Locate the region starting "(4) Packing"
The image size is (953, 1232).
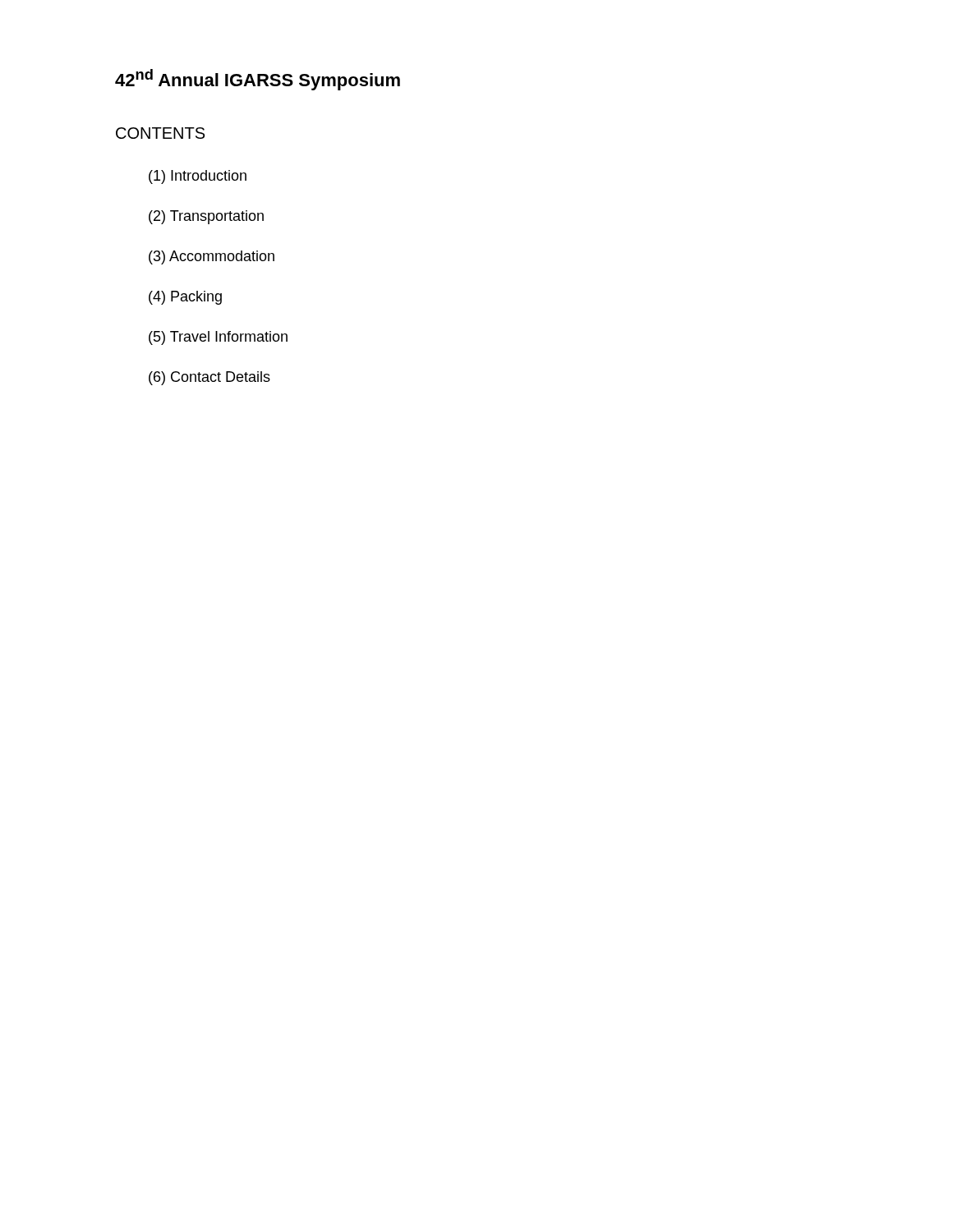(x=185, y=297)
